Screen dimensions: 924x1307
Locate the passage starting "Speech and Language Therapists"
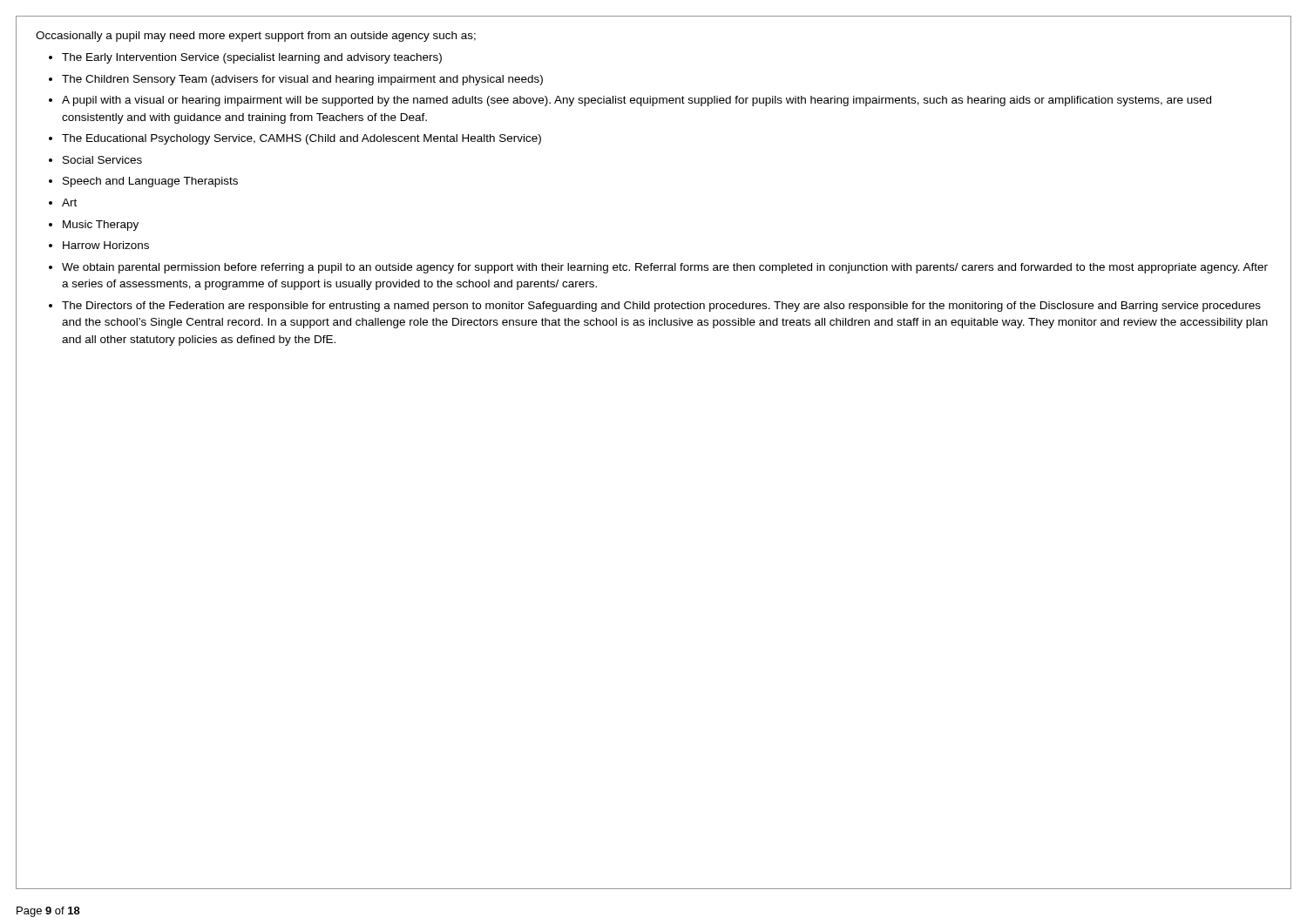tap(150, 181)
